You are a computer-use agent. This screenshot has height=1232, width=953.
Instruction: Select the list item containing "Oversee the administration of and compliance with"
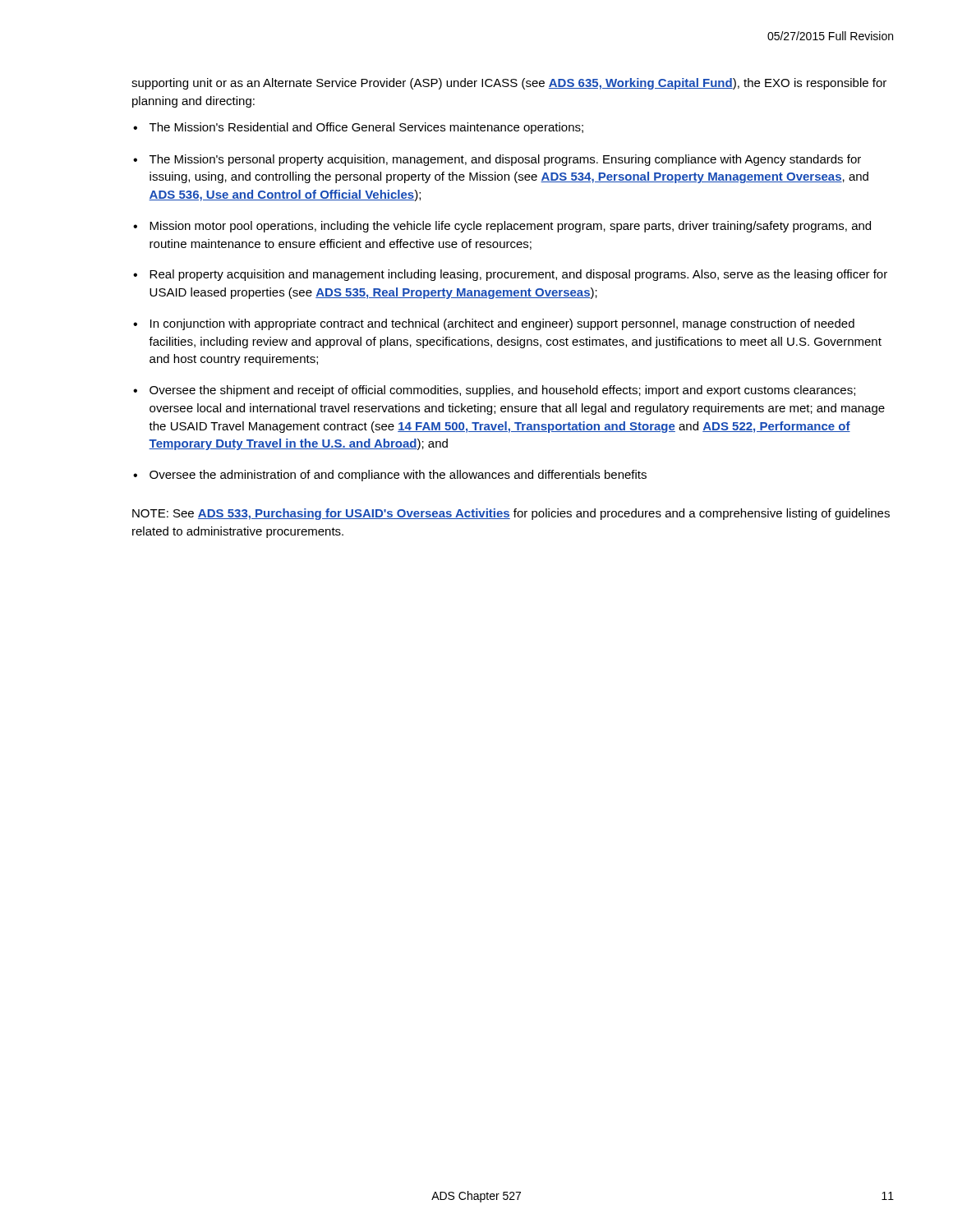(522, 475)
